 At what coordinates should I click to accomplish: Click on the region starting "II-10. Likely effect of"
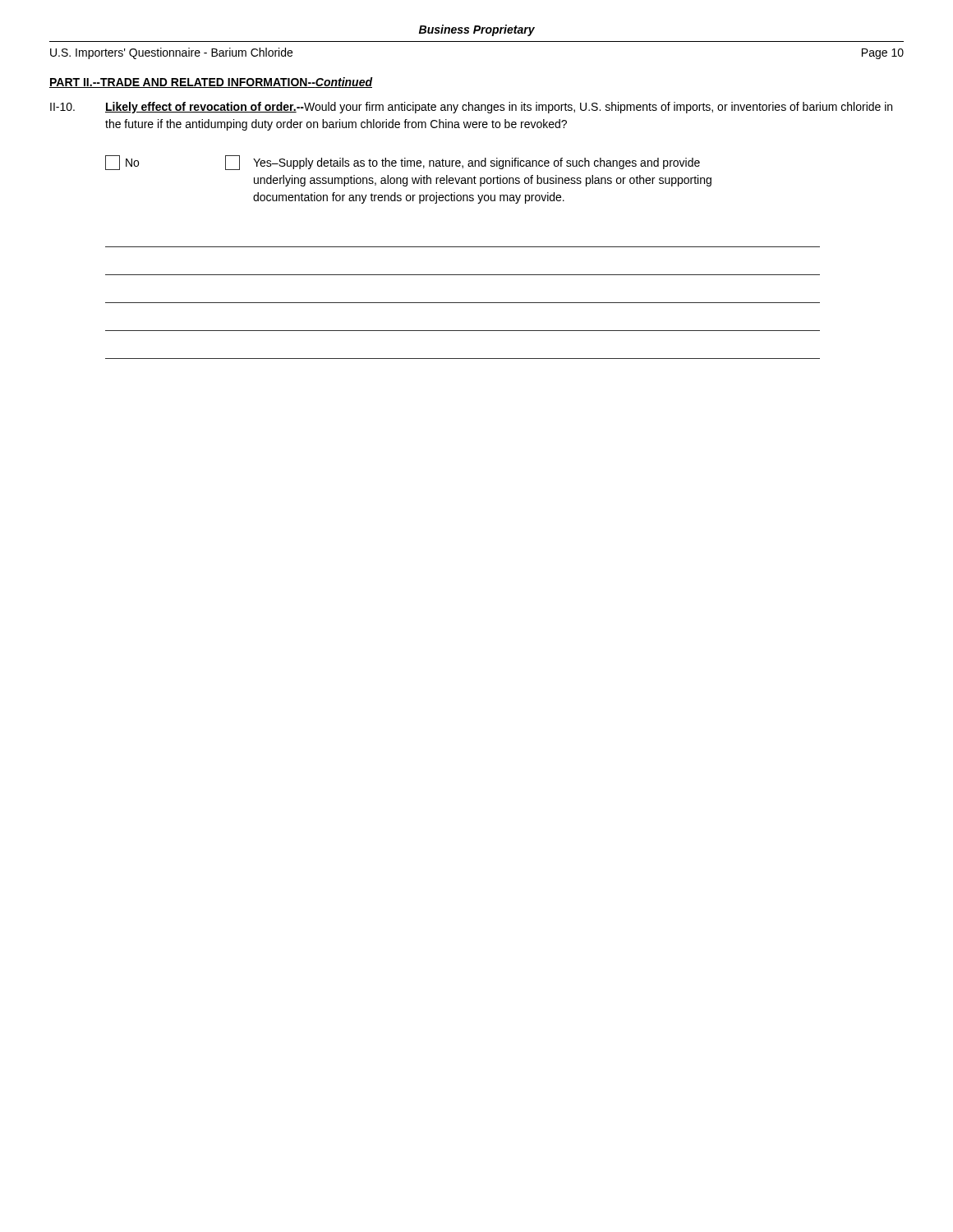[x=476, y=116]
